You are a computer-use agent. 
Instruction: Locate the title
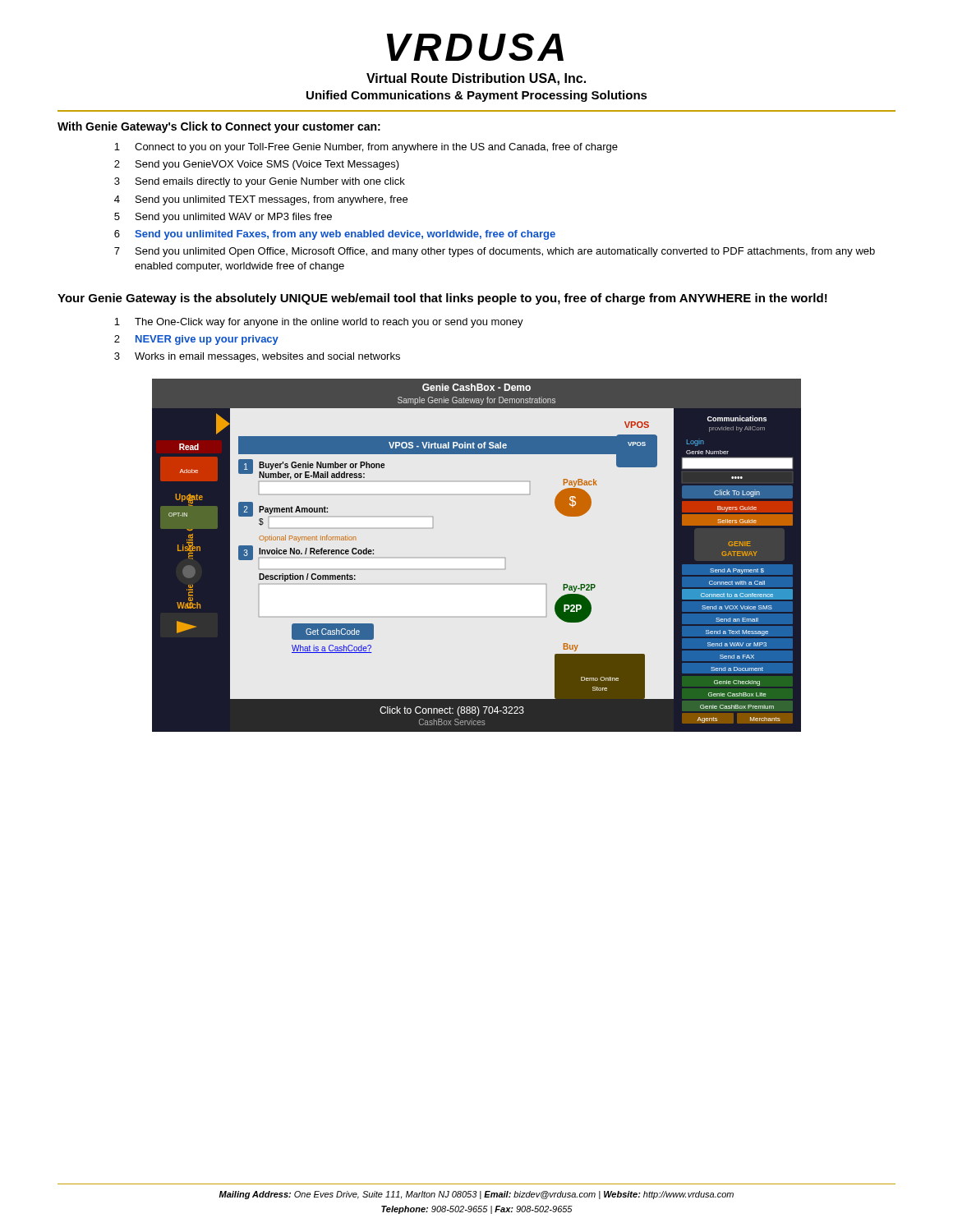pos(476,47)
